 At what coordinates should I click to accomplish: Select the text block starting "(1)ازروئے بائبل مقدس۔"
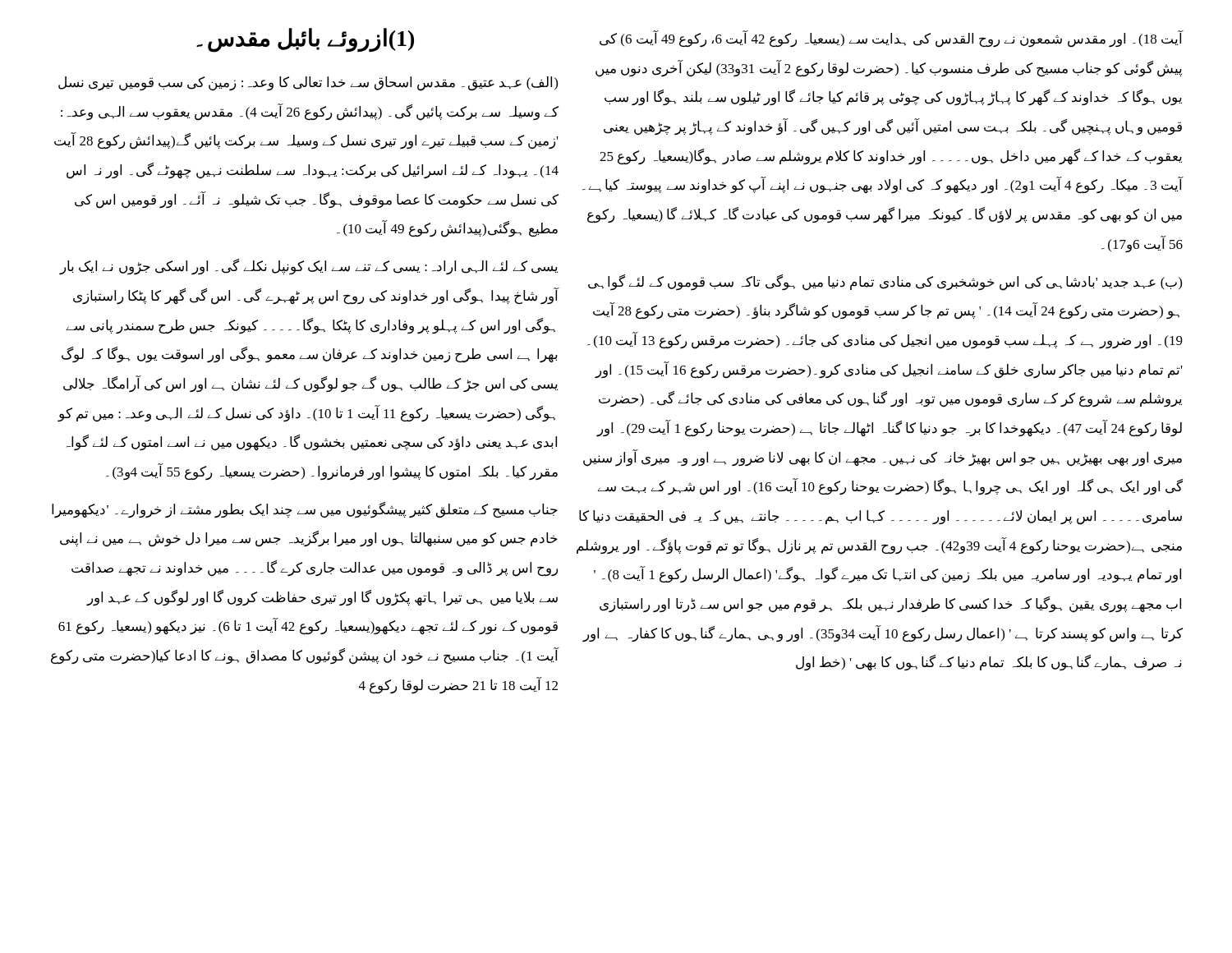[x=304, y=38]
